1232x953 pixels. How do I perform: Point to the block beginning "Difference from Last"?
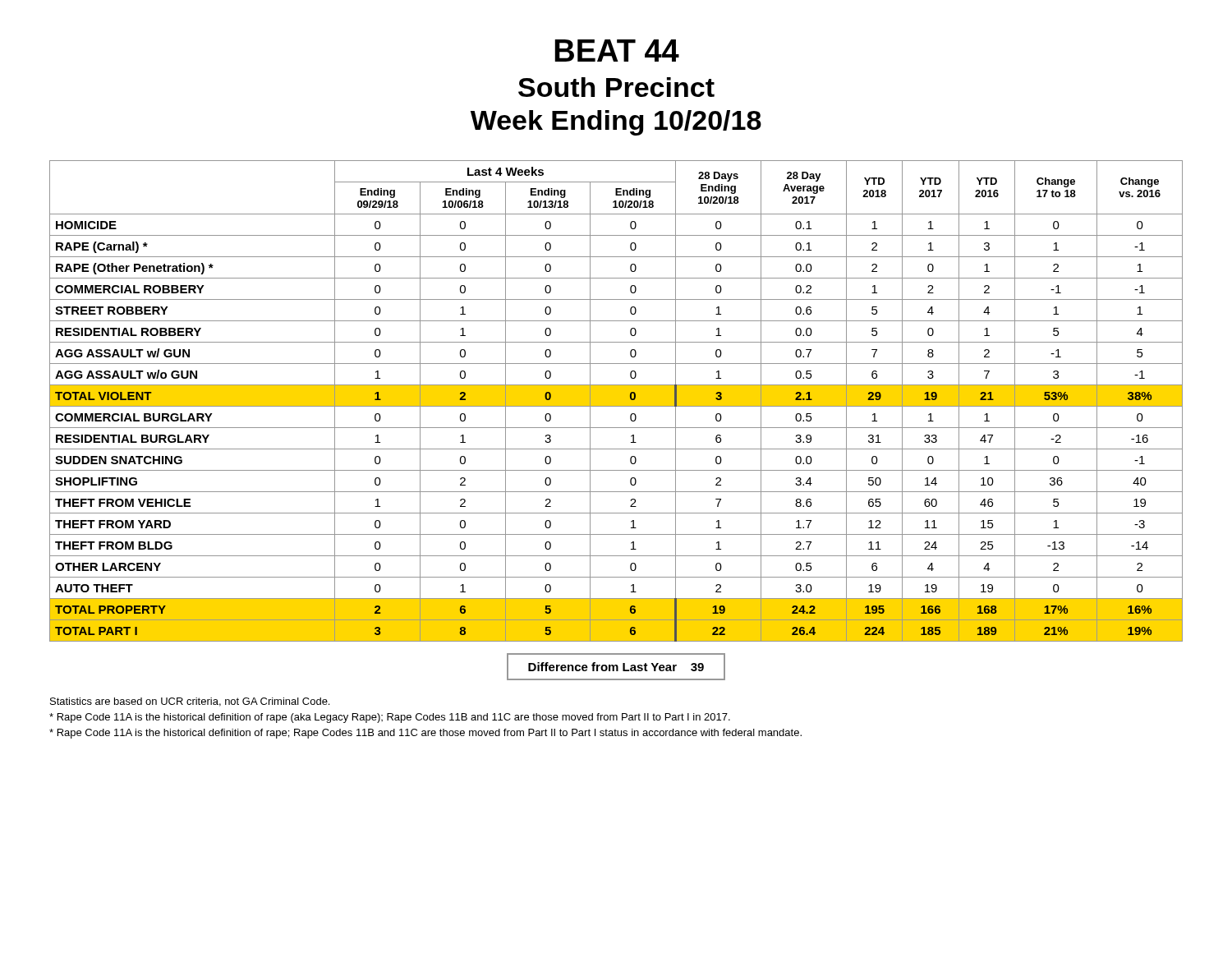pos(616,667)
